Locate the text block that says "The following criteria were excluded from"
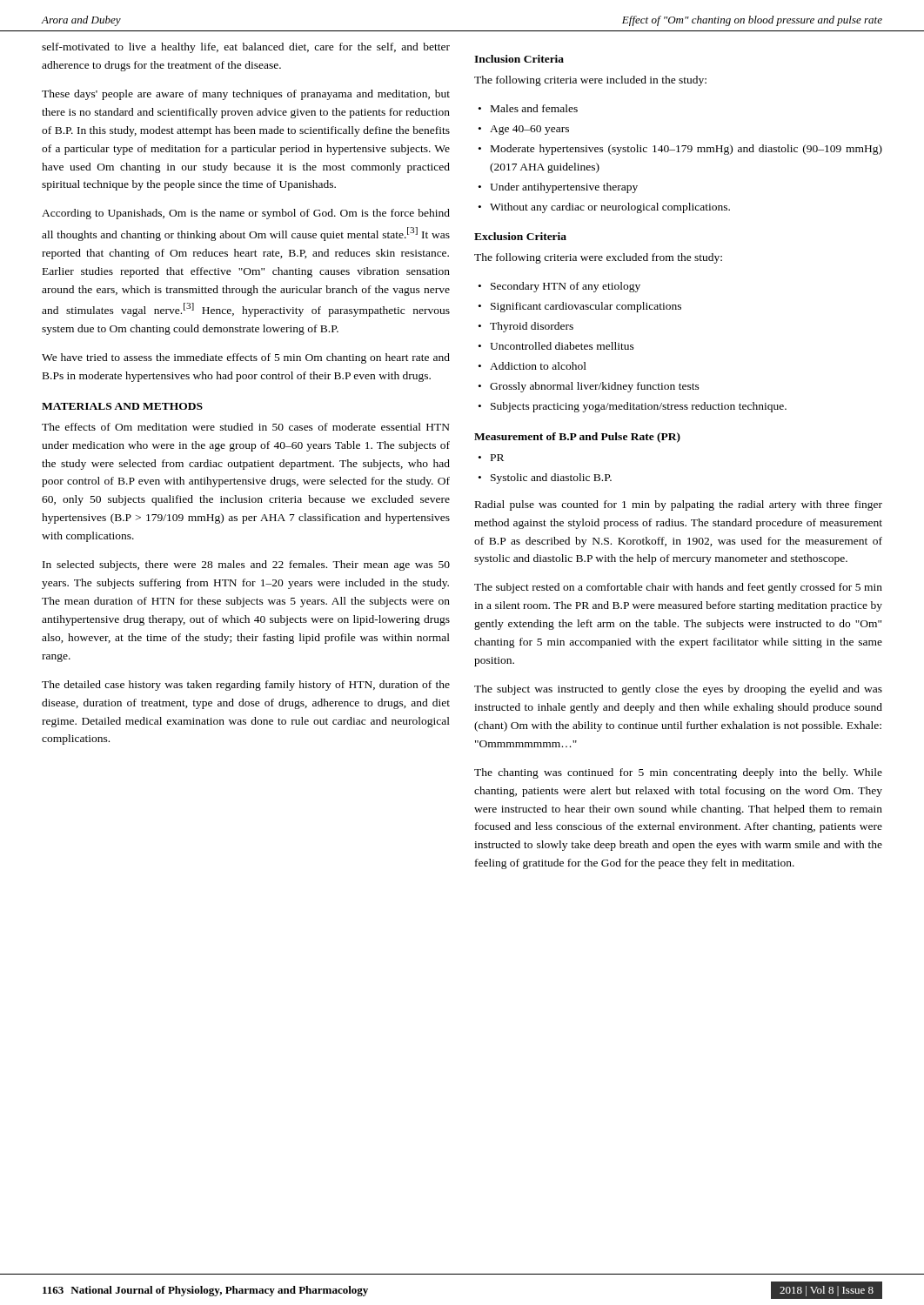The height and width of the screenshot is (1305, 924). click(599, 257)
